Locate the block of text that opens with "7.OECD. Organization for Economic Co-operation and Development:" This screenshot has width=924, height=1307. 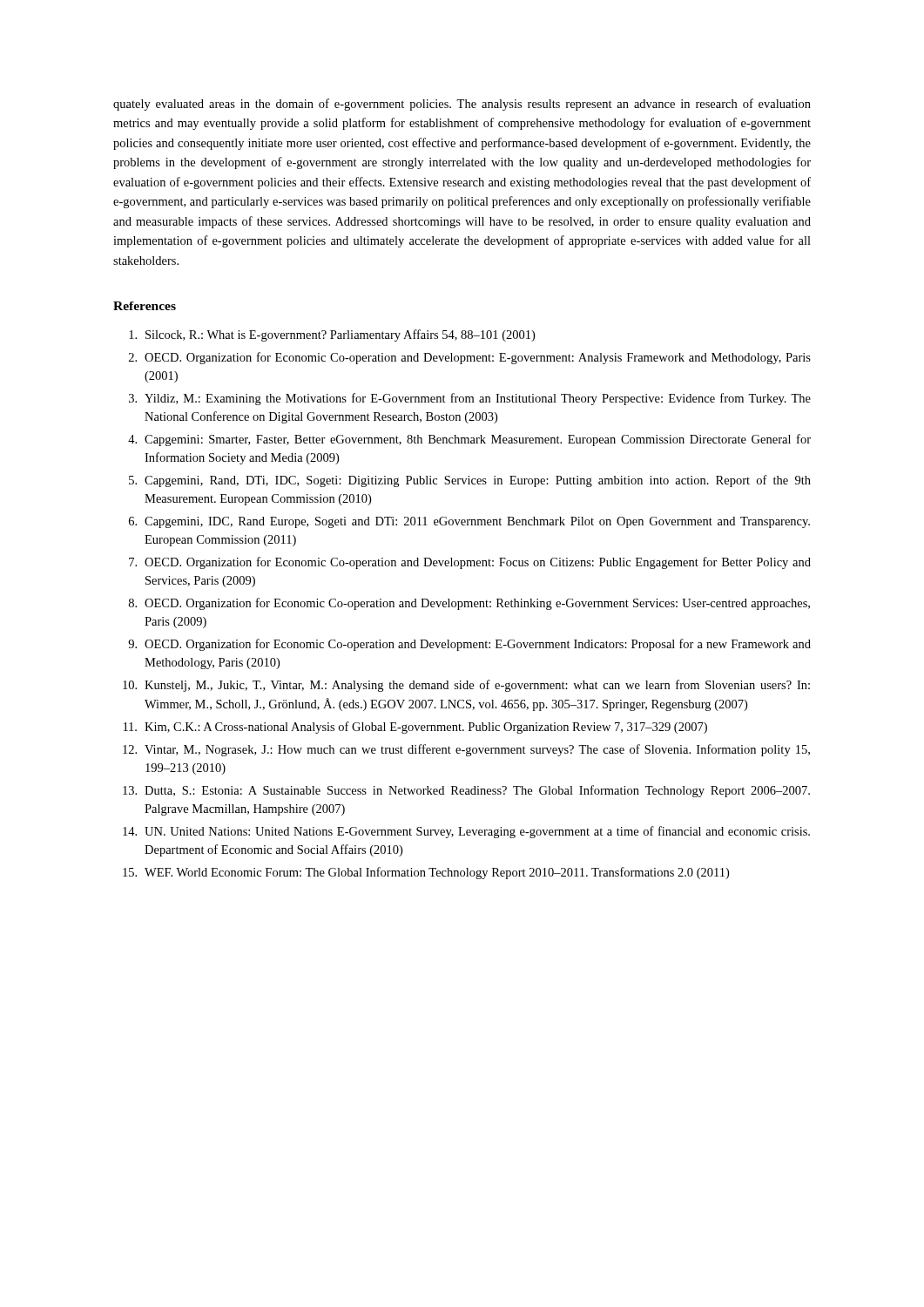(x=462, y=572)
